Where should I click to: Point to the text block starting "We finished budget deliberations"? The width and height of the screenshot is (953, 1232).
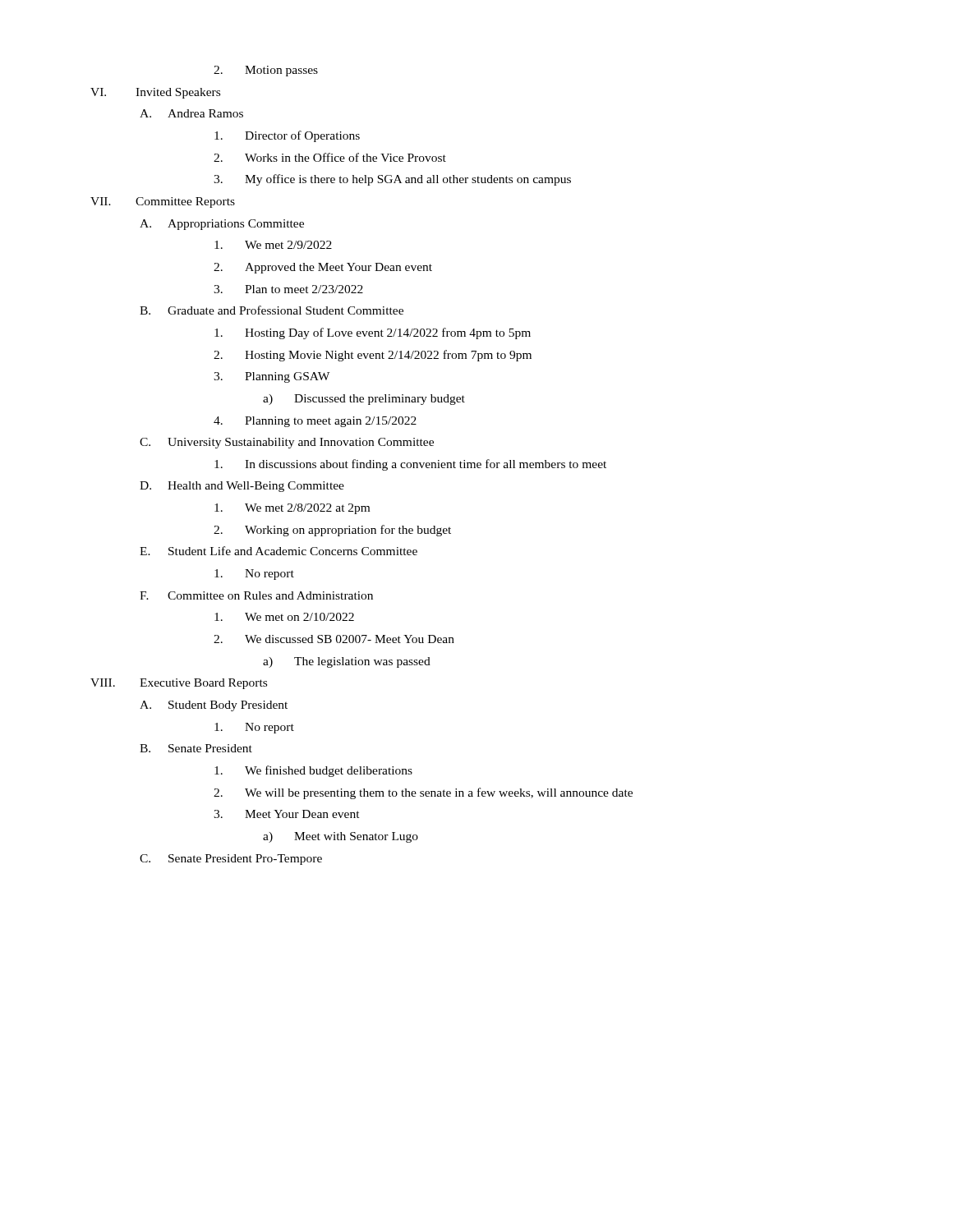[x=313, y=771]
